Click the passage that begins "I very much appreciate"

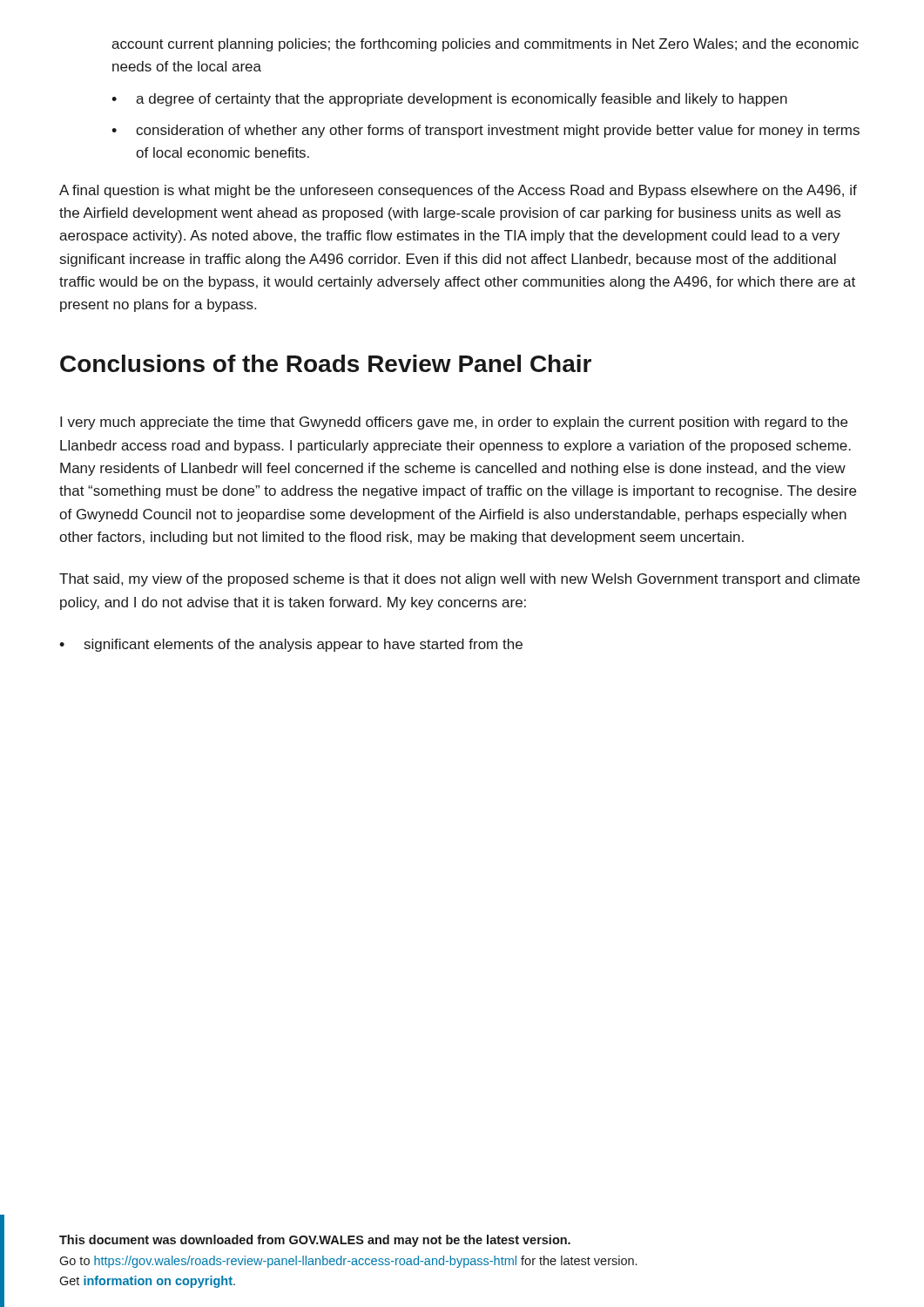click(x=458, y=480)
